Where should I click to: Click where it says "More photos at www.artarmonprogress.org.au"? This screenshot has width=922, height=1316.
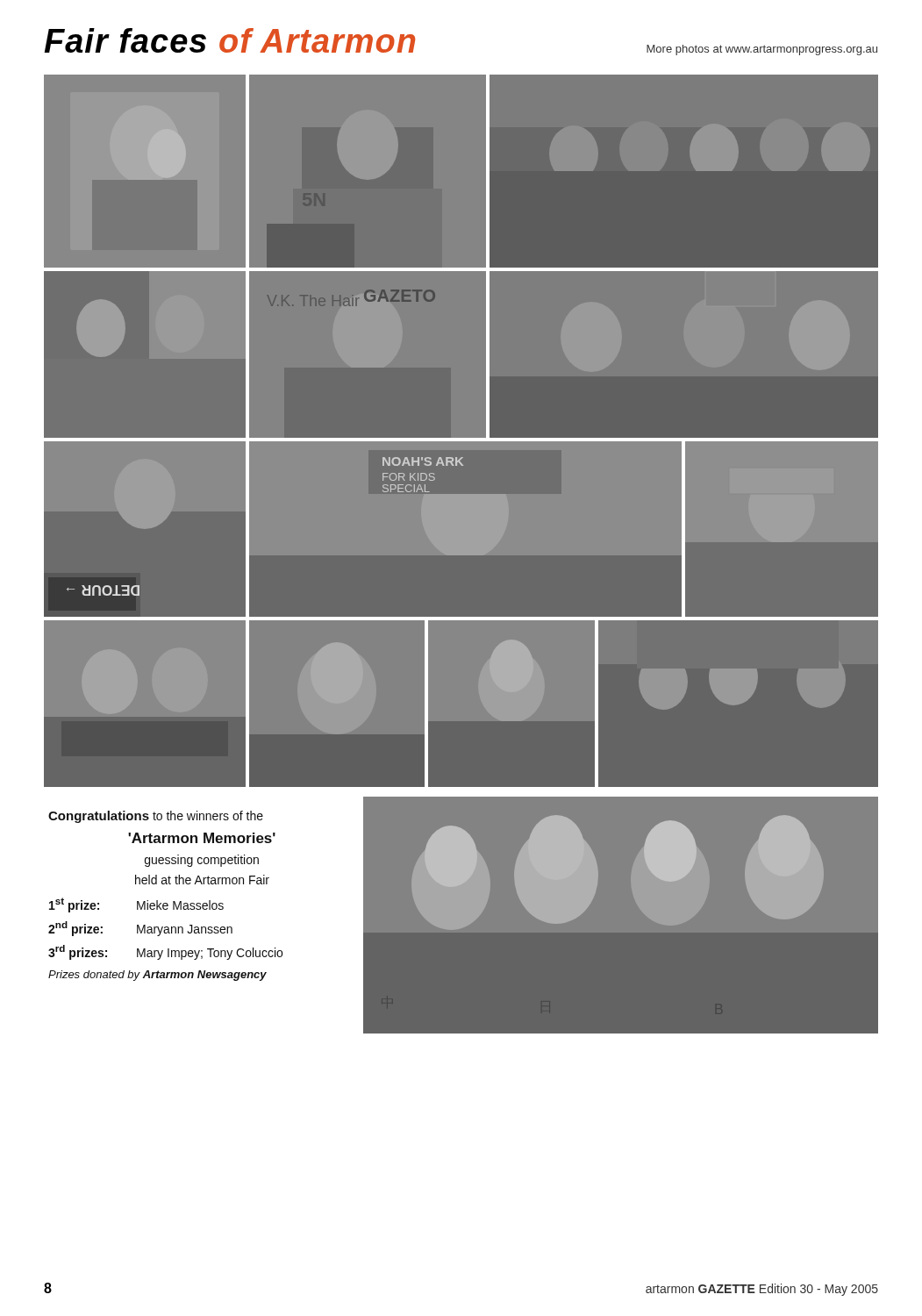click(x=762, y=49)
